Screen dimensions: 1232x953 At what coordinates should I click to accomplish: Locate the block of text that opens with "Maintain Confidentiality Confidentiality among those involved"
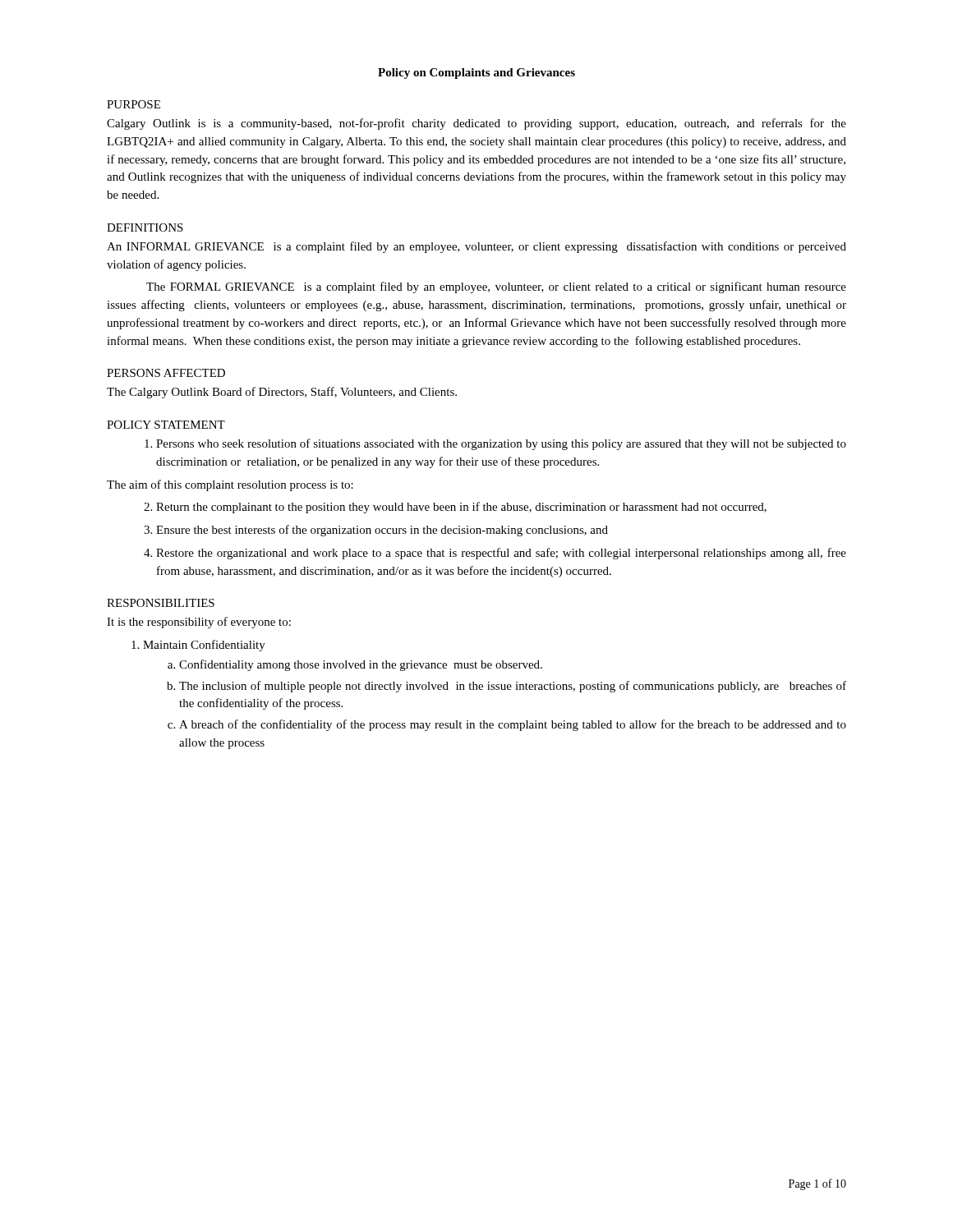pos(495,695)
